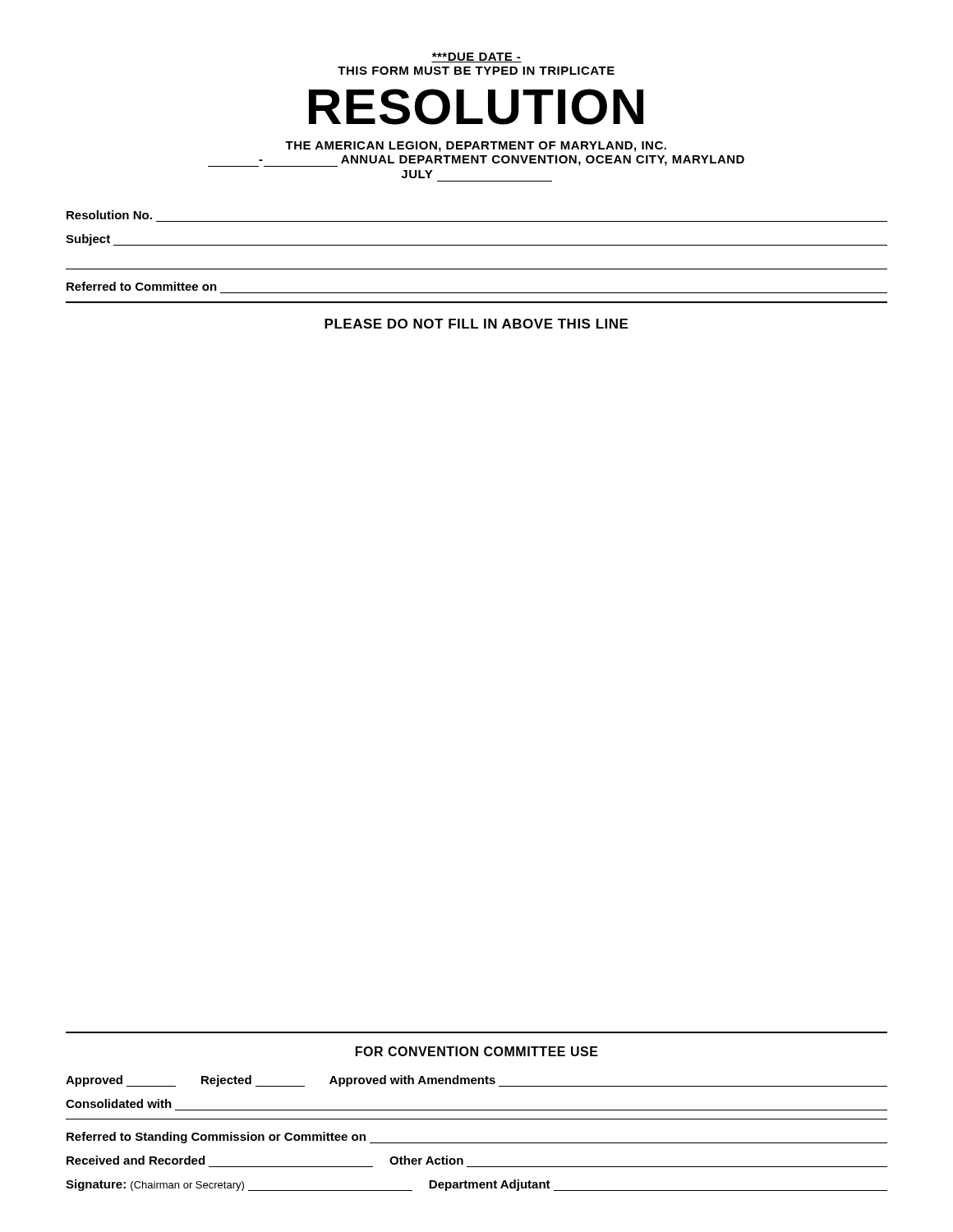Click on the text starting "Resolution No."
The image size is (953, 1232).
pyautogui.click(x=476, y=214)
